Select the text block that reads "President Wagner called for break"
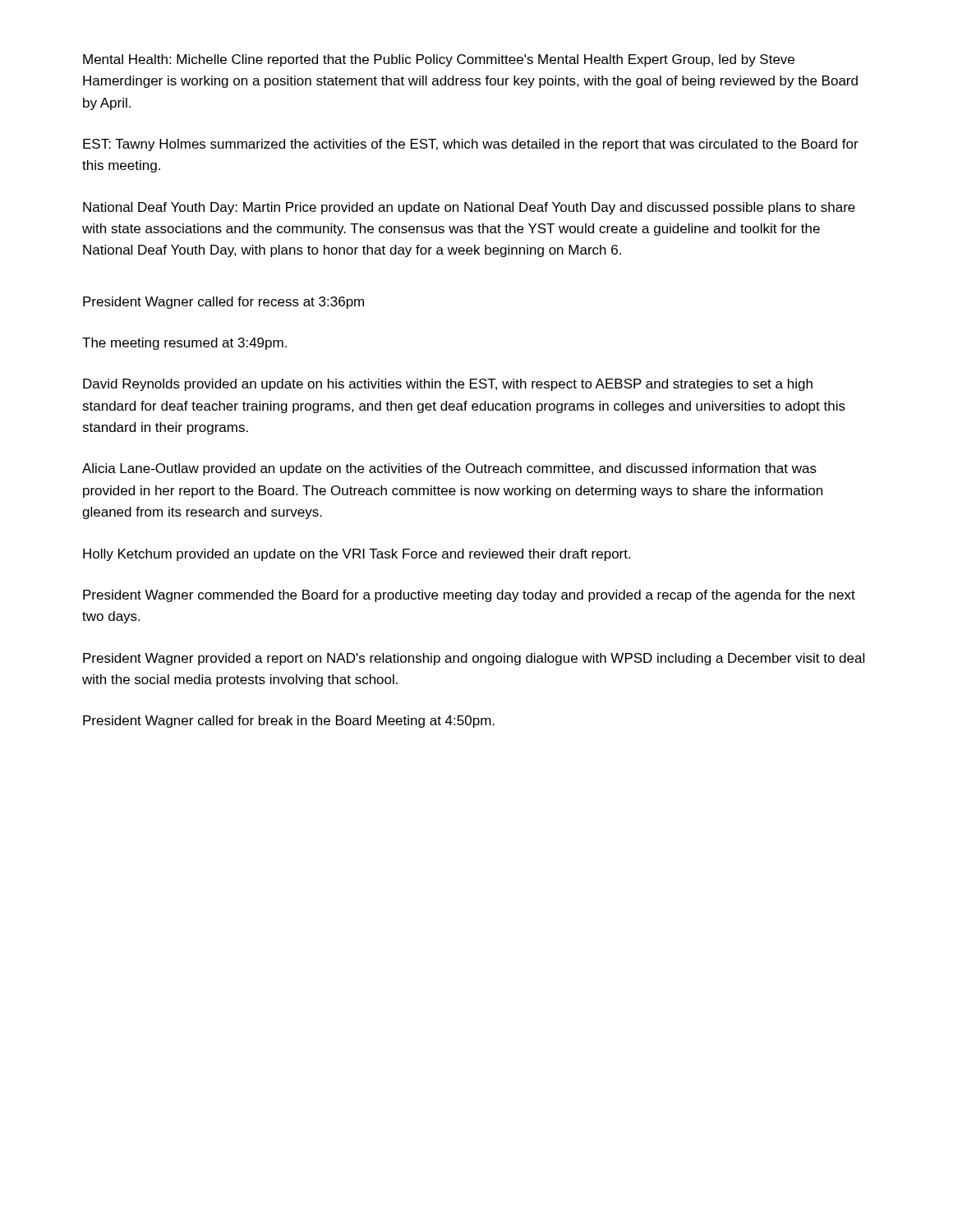The image size is (953, 1232). click(x=289, y=721)
